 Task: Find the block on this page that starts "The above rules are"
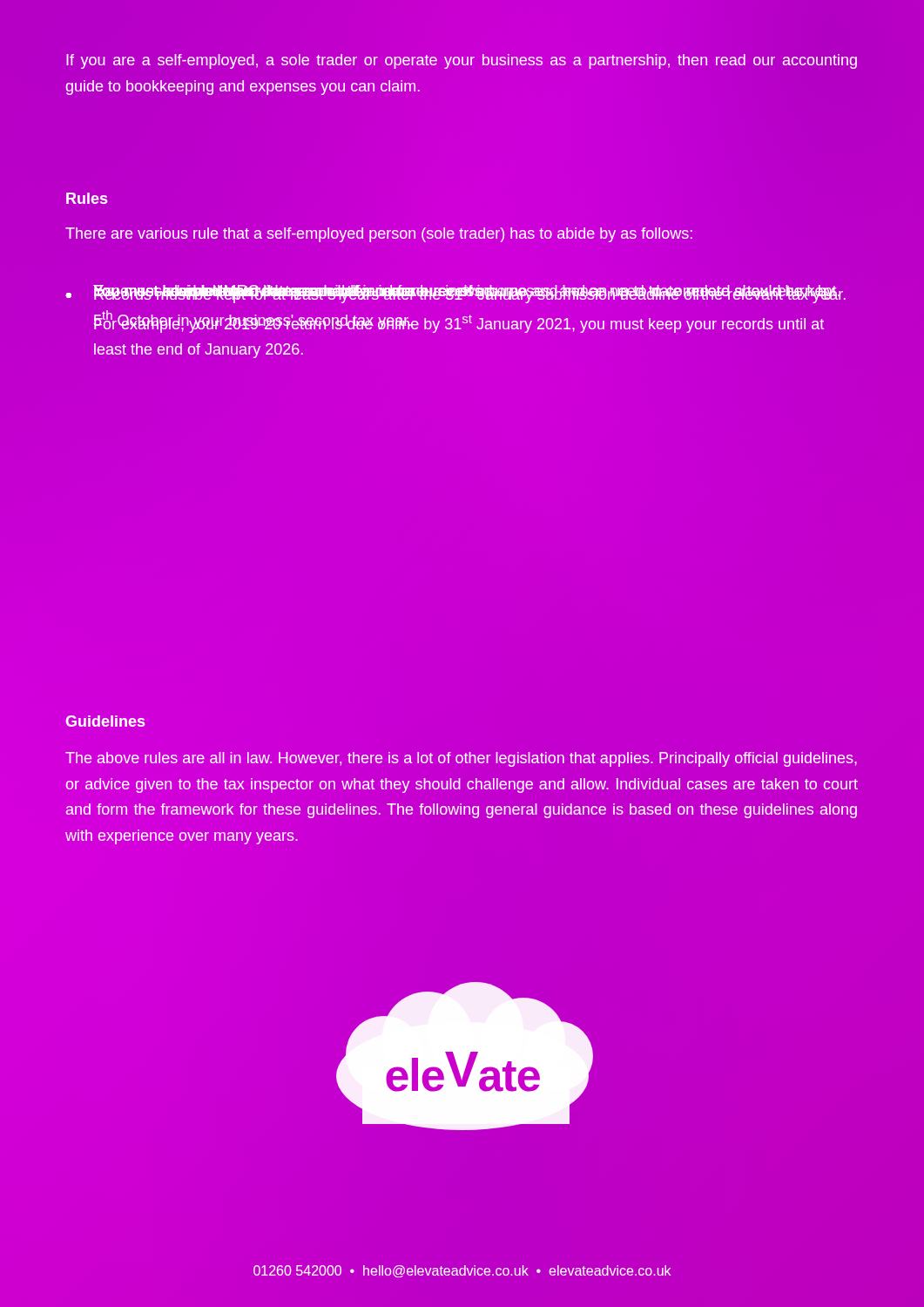click(x=462, y=797)
